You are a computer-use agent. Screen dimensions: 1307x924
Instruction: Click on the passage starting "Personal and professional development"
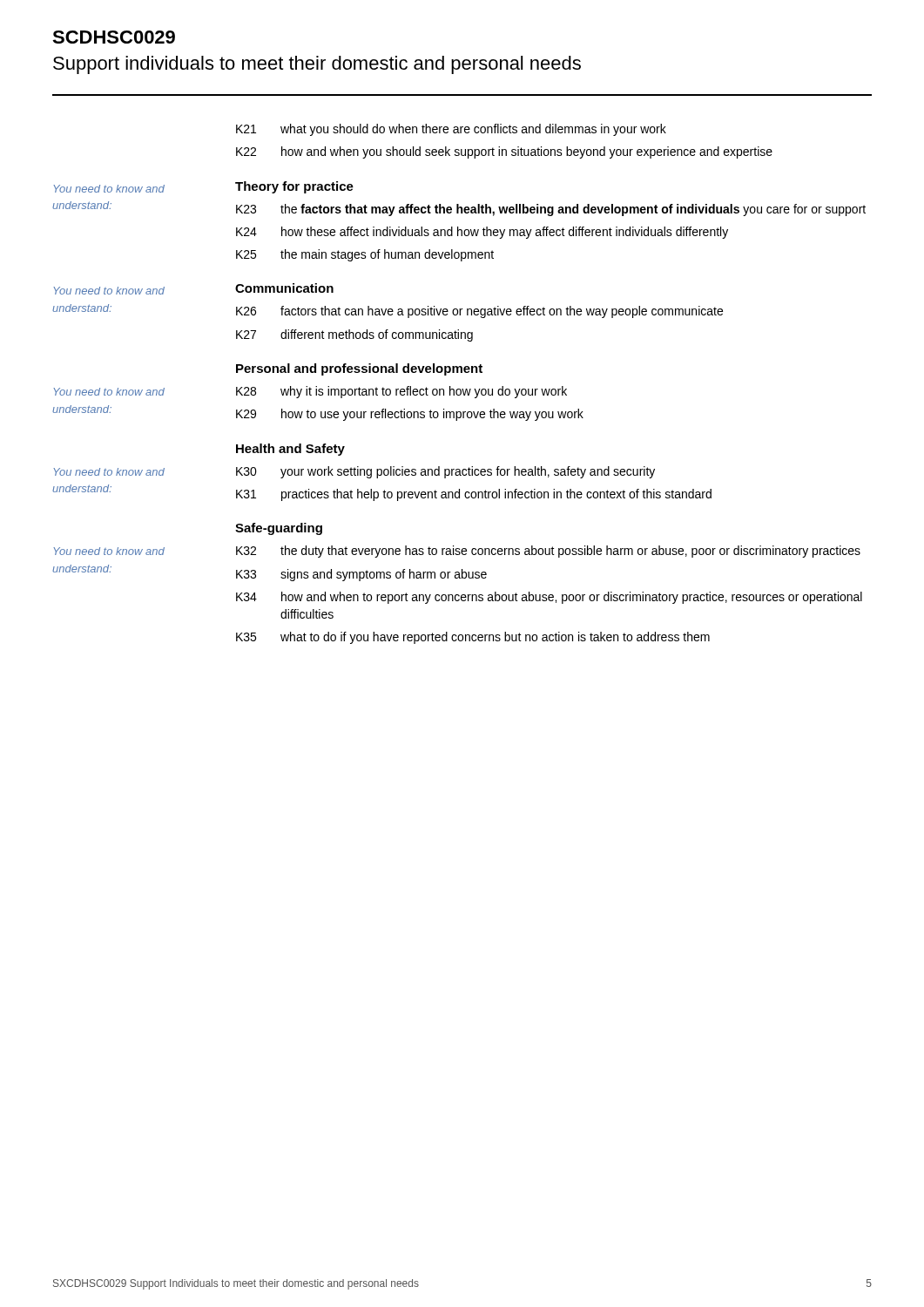[359, 368]
